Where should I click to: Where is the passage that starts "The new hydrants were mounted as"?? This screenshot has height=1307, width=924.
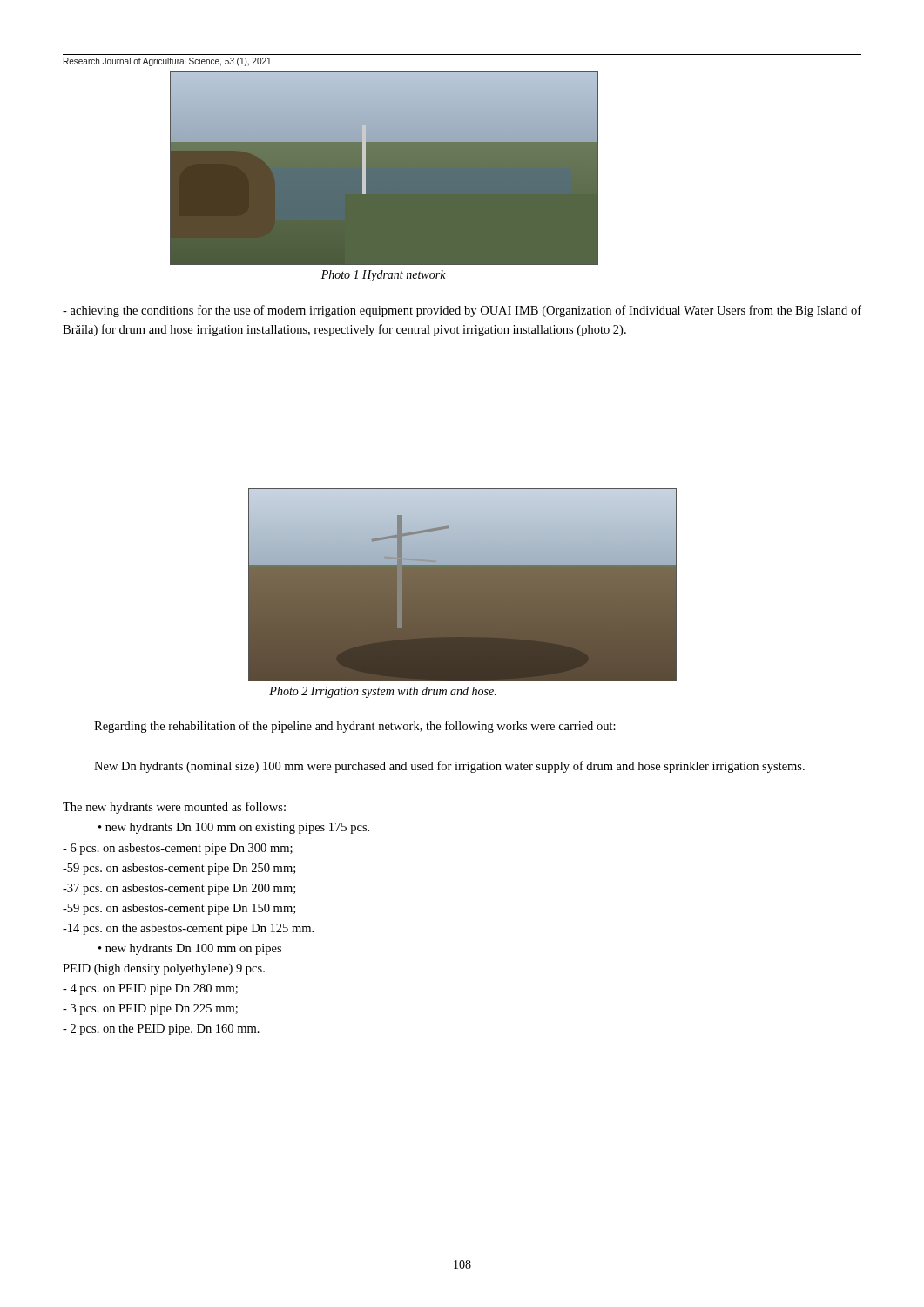point(175,807)
